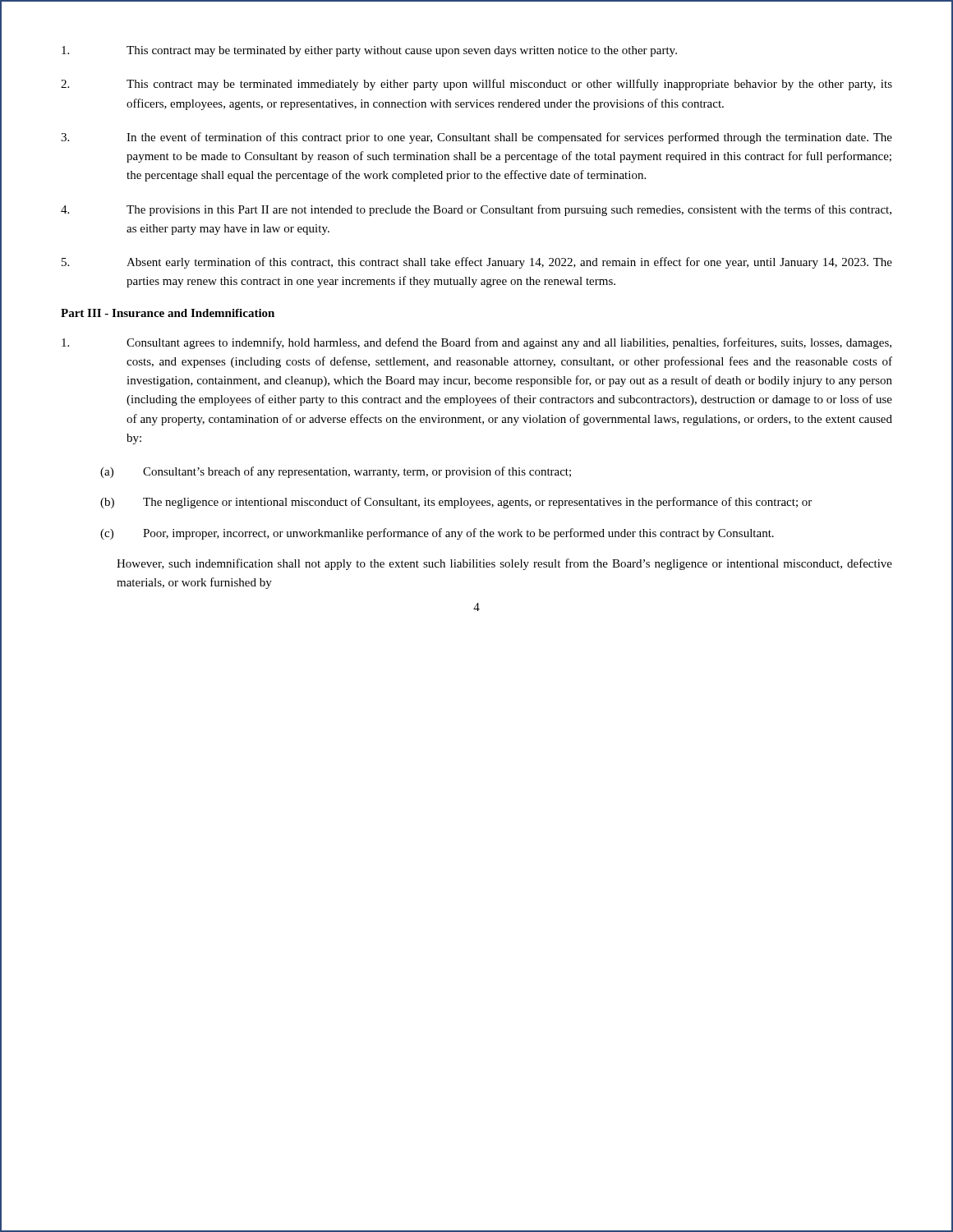Click the passage that begins "Consultant agrees to indemnify, hold harmless,"

pos(476,390)
